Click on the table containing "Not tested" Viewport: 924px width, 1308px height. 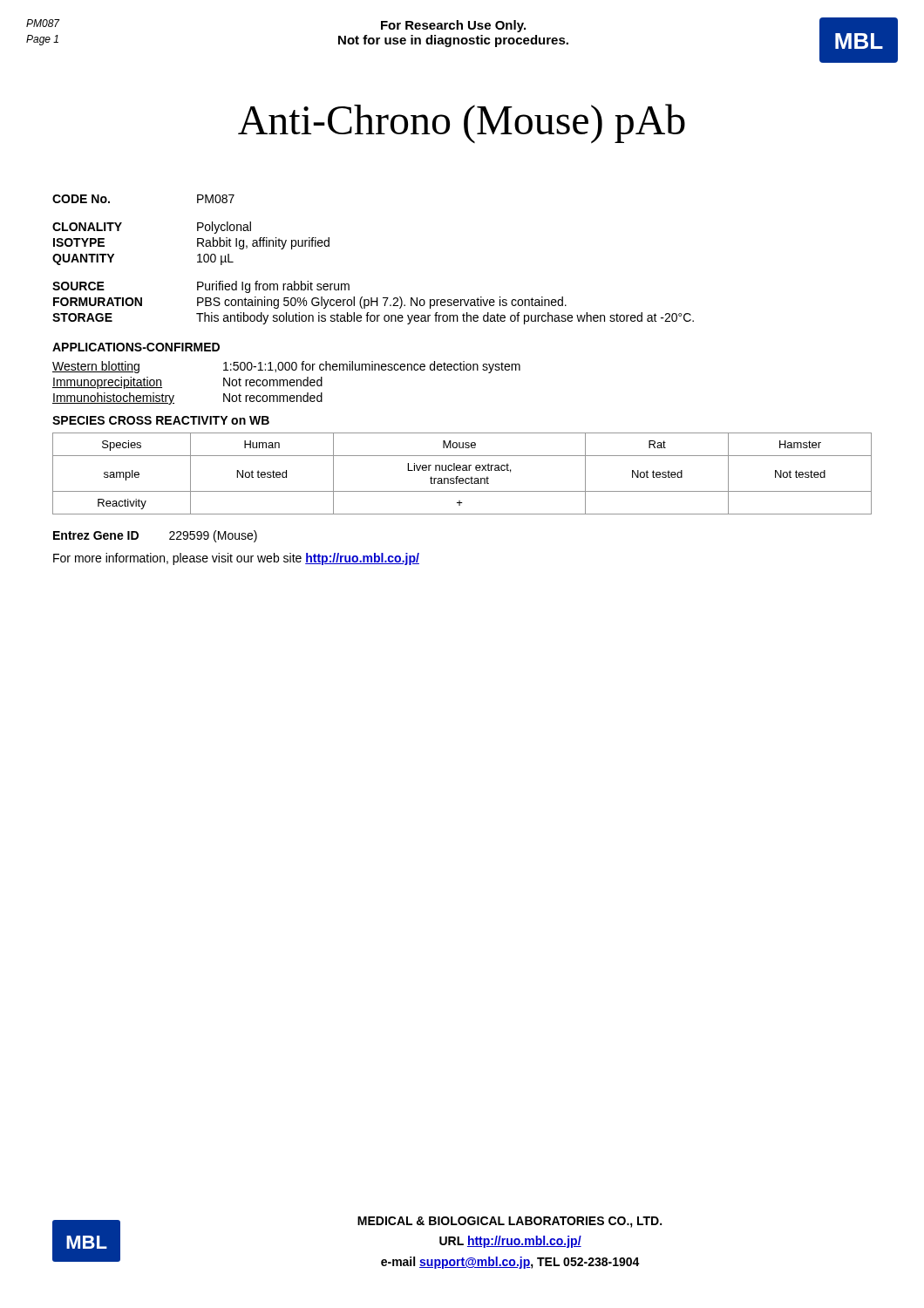[462, 473]
